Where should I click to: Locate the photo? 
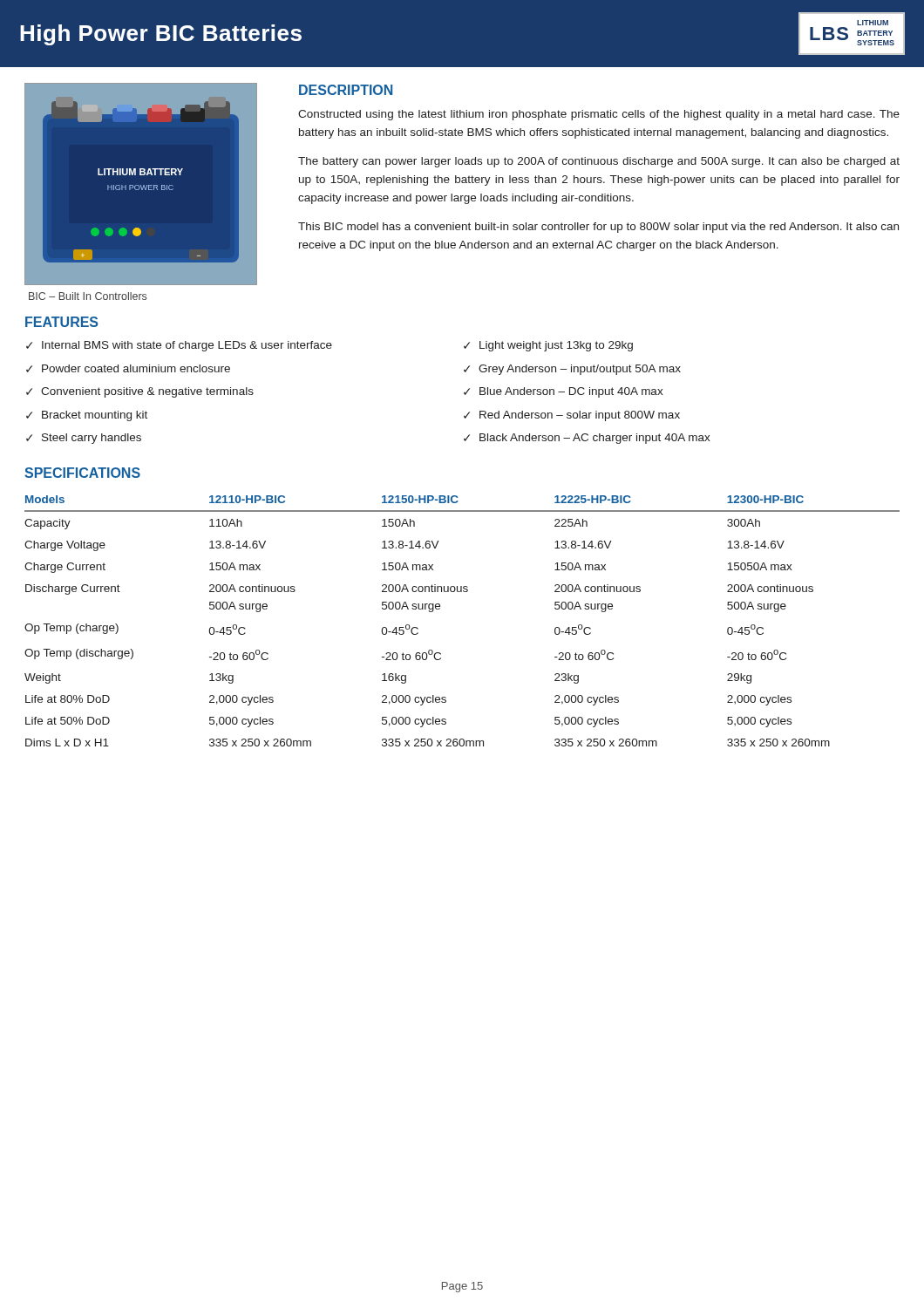click(151, 184)
